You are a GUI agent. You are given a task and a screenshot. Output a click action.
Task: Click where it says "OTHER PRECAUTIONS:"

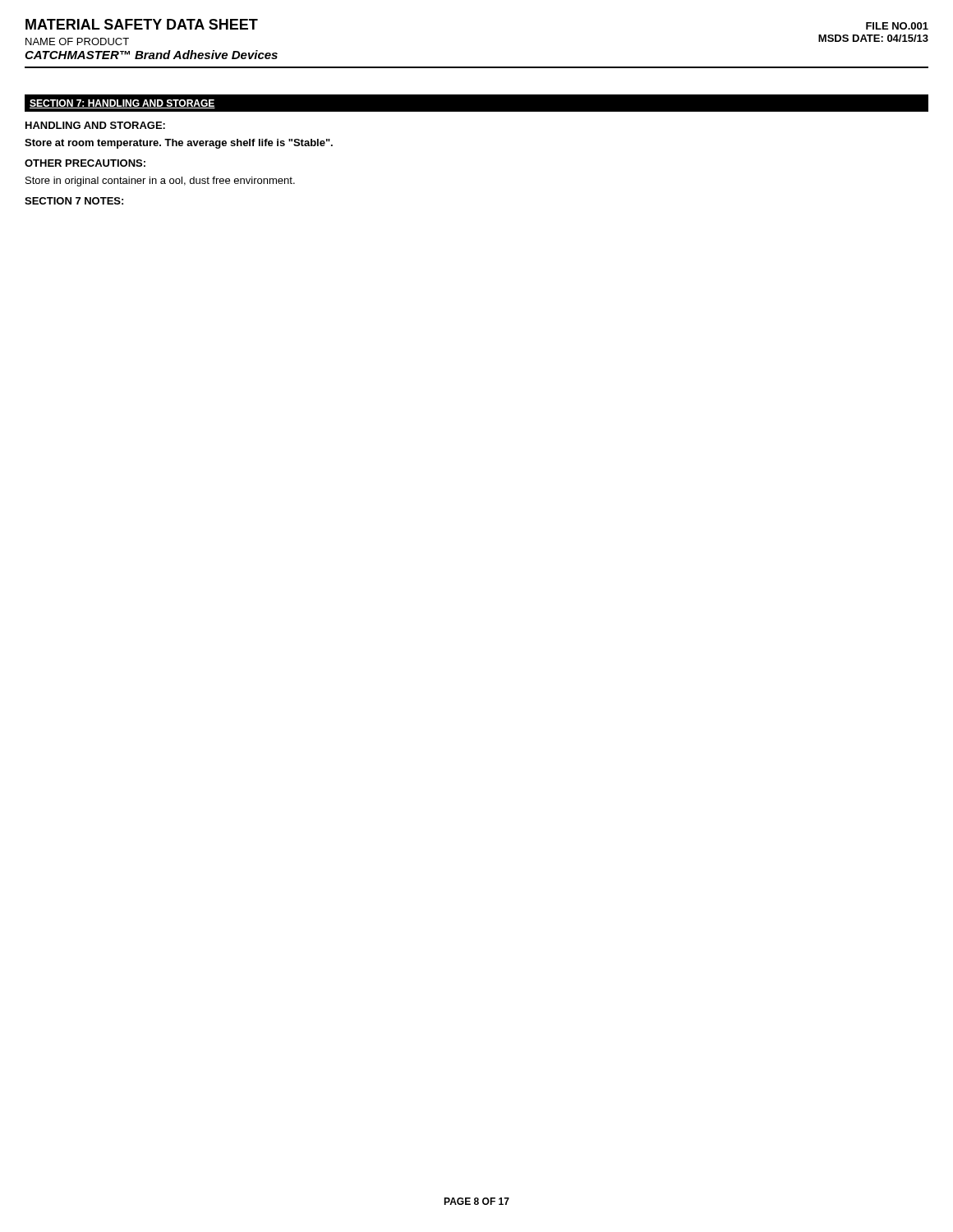[85, 163]
